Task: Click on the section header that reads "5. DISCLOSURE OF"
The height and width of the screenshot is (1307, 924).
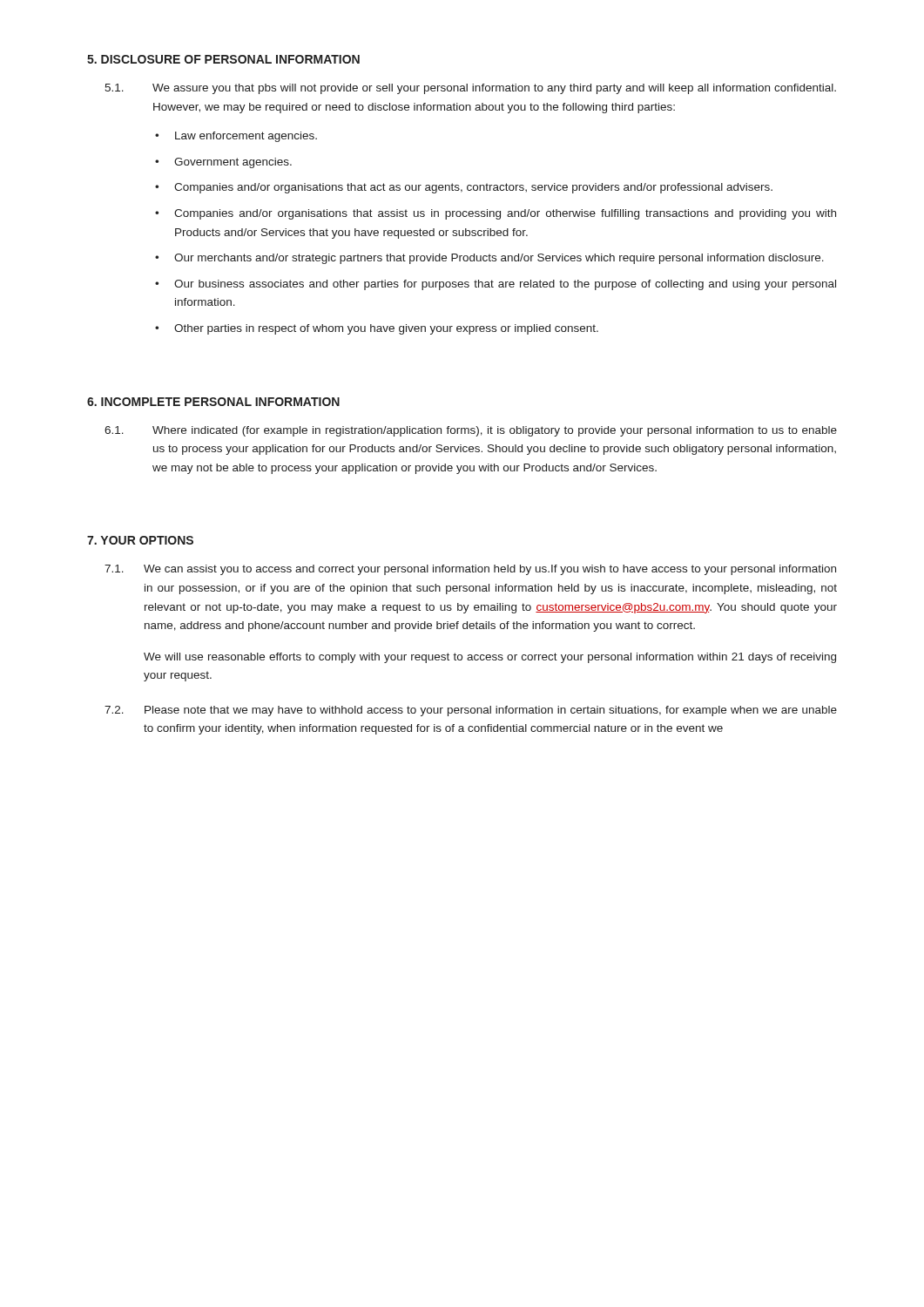Action: [x=224, y=59]
